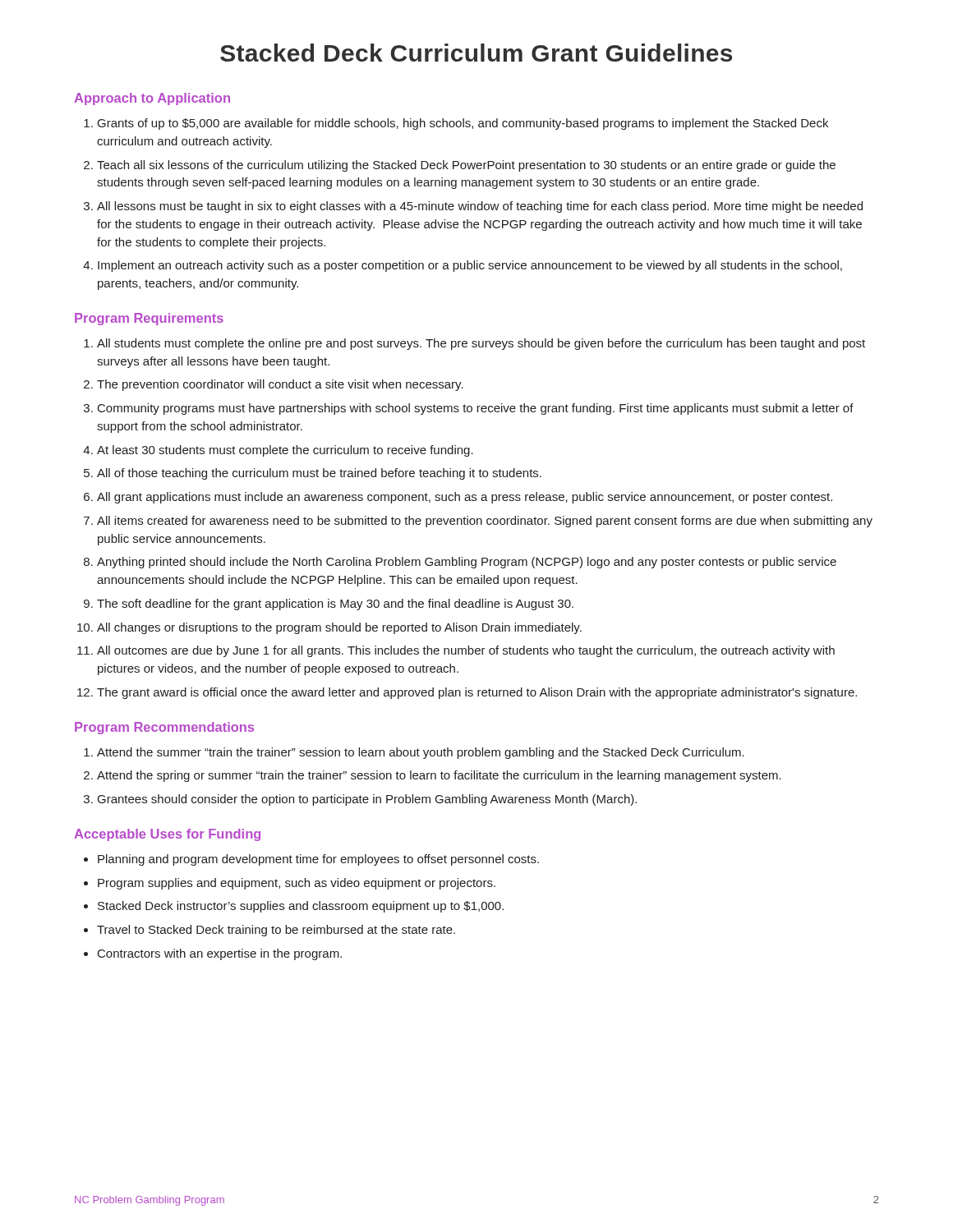Locate the block of text that opens with "Stacked Deck instructor’s supplies and"

301,906
